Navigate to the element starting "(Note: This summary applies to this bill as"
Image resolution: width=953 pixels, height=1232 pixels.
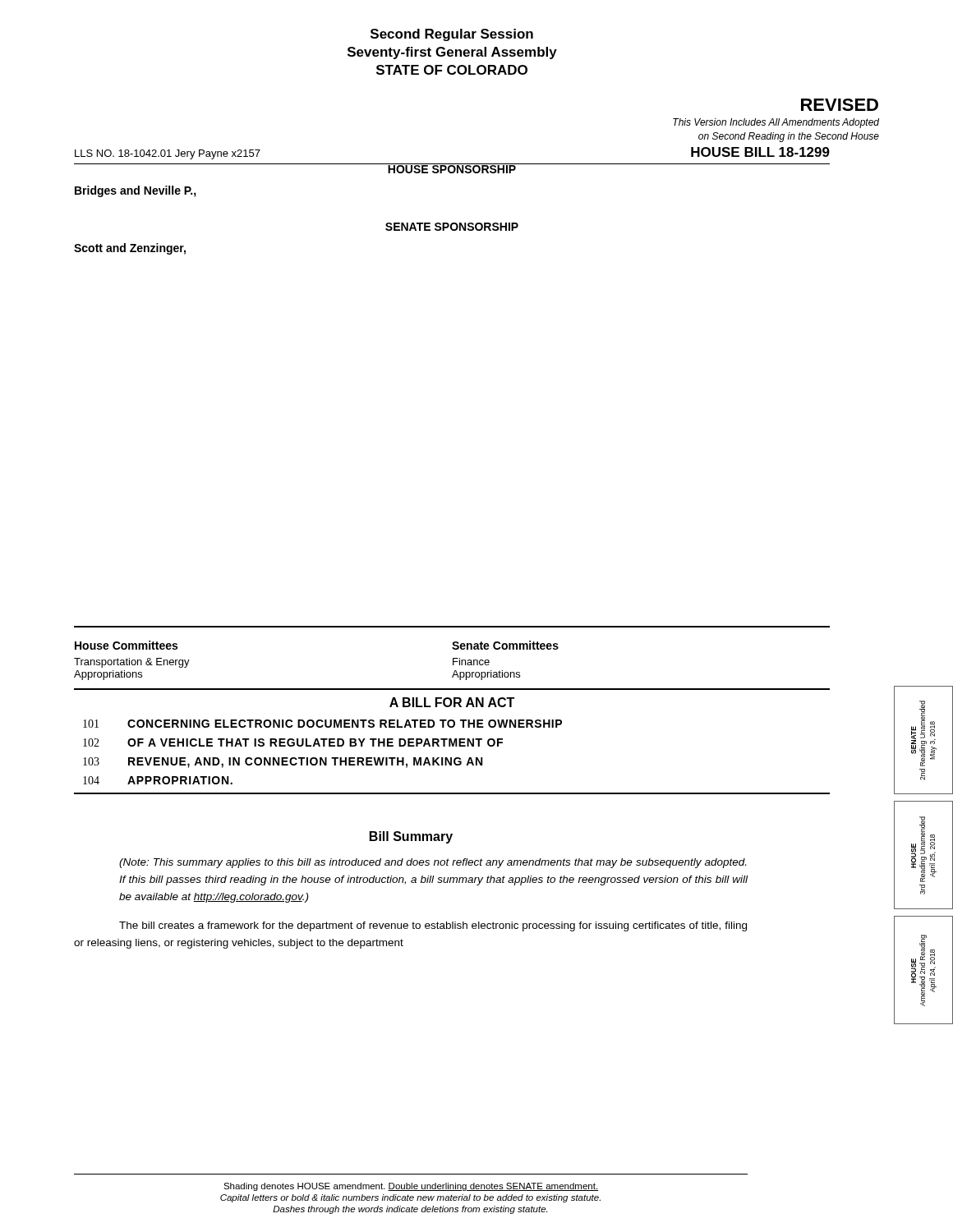(433, 879)
